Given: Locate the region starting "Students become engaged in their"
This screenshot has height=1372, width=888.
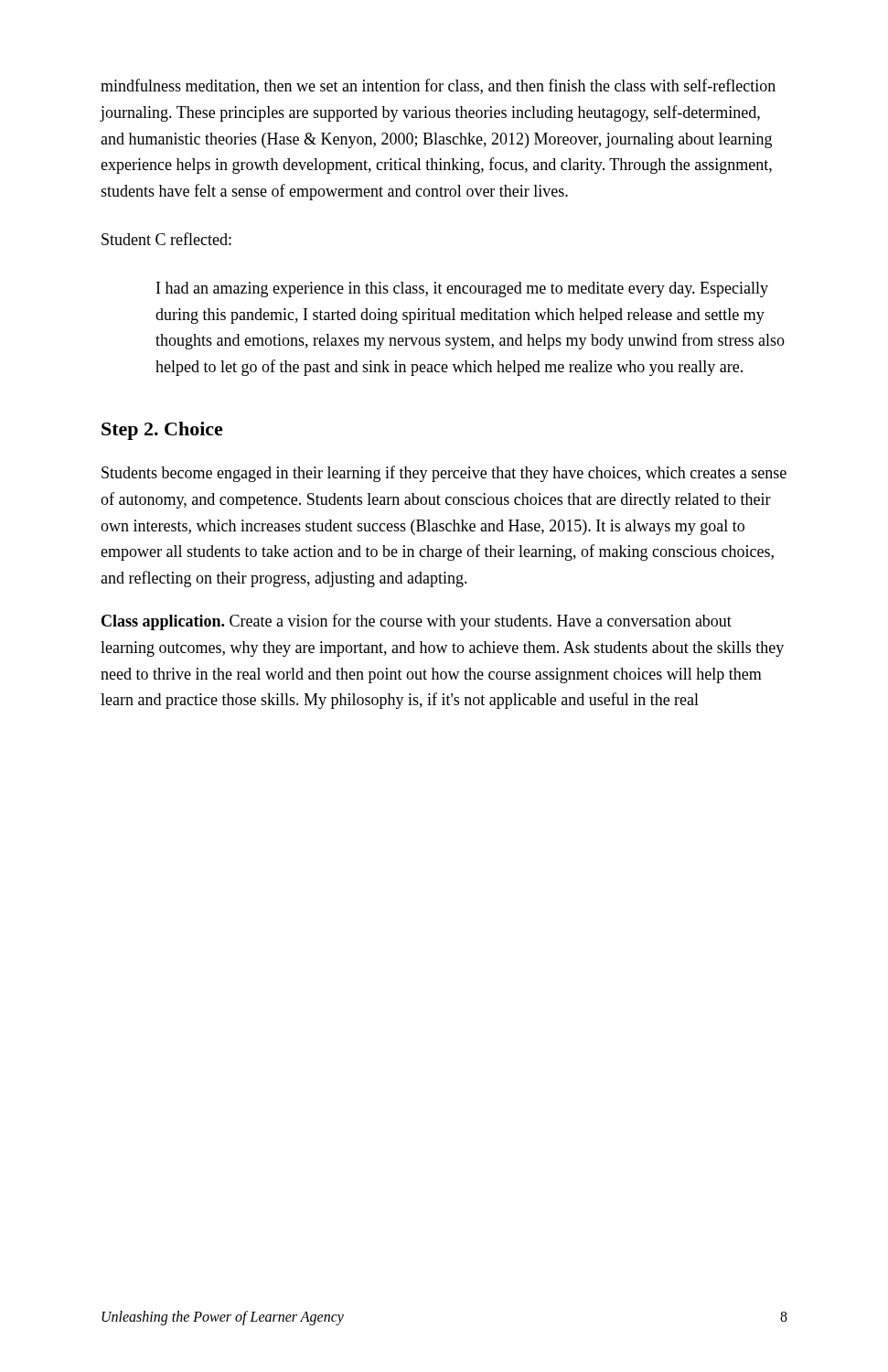Looking at the screenshot, I should coord(444,526).
